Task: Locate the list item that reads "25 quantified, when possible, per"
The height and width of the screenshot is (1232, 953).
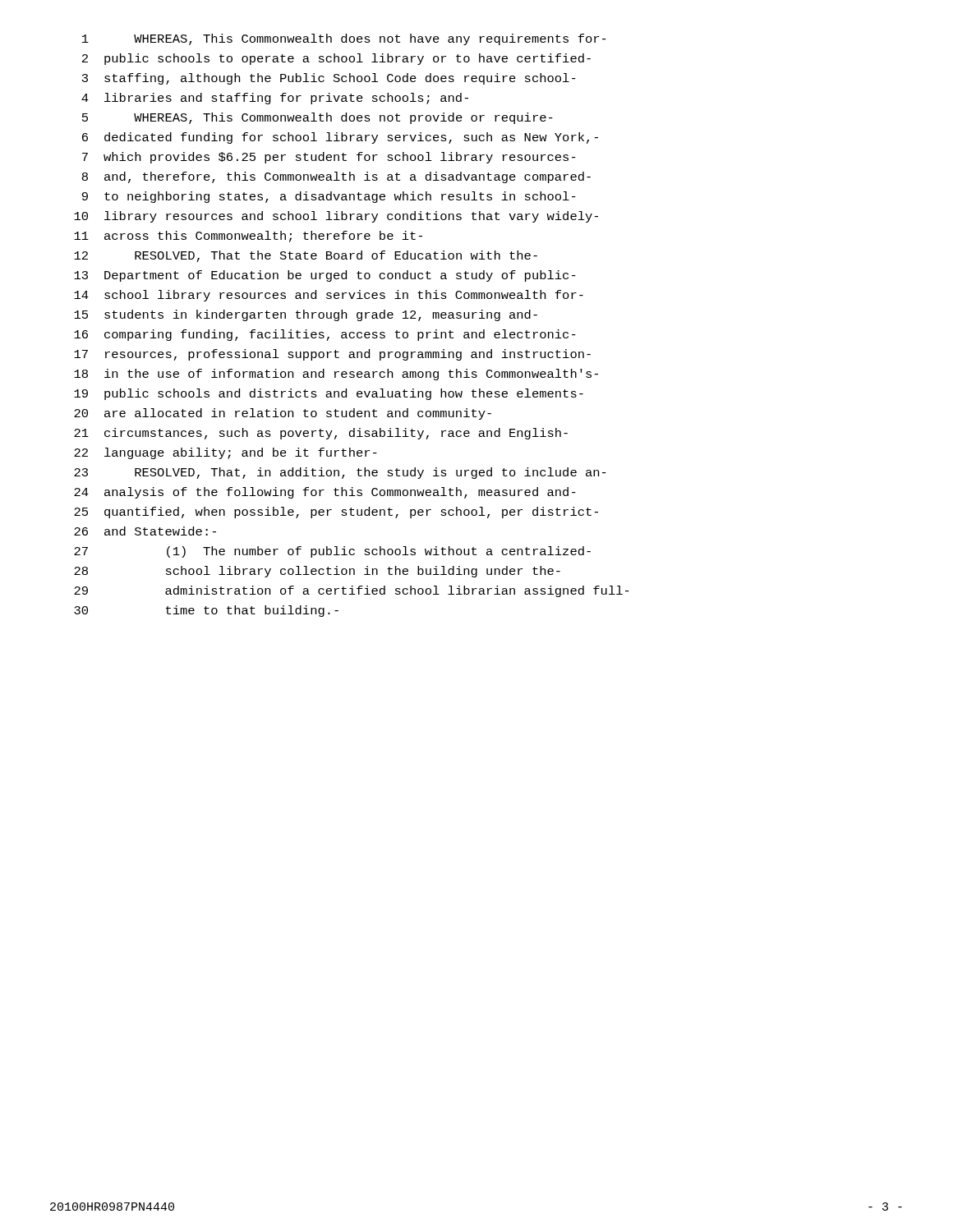Action: pyautogui.click(x=476, y=513)
